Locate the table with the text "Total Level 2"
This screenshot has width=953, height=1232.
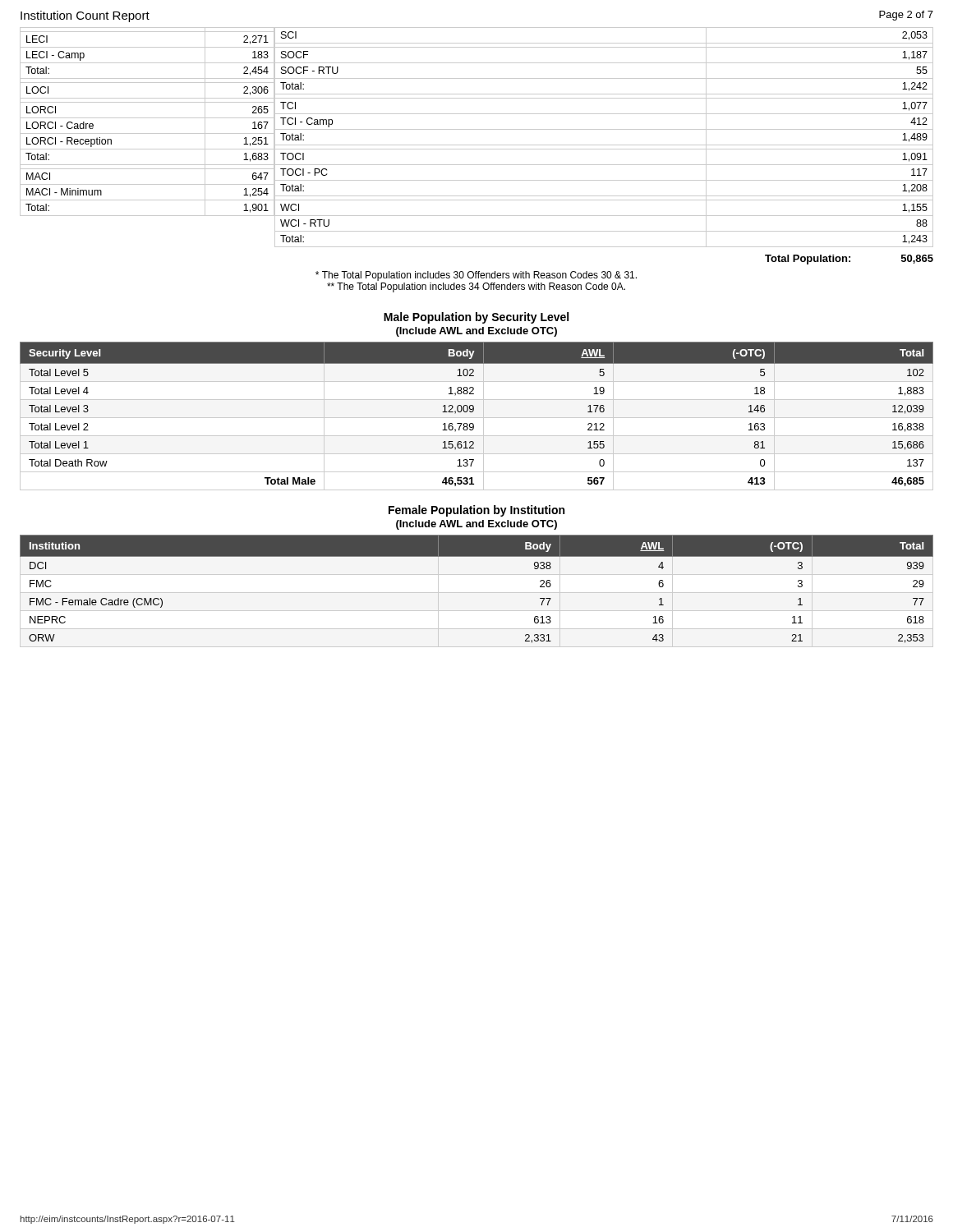click(476, 416)
